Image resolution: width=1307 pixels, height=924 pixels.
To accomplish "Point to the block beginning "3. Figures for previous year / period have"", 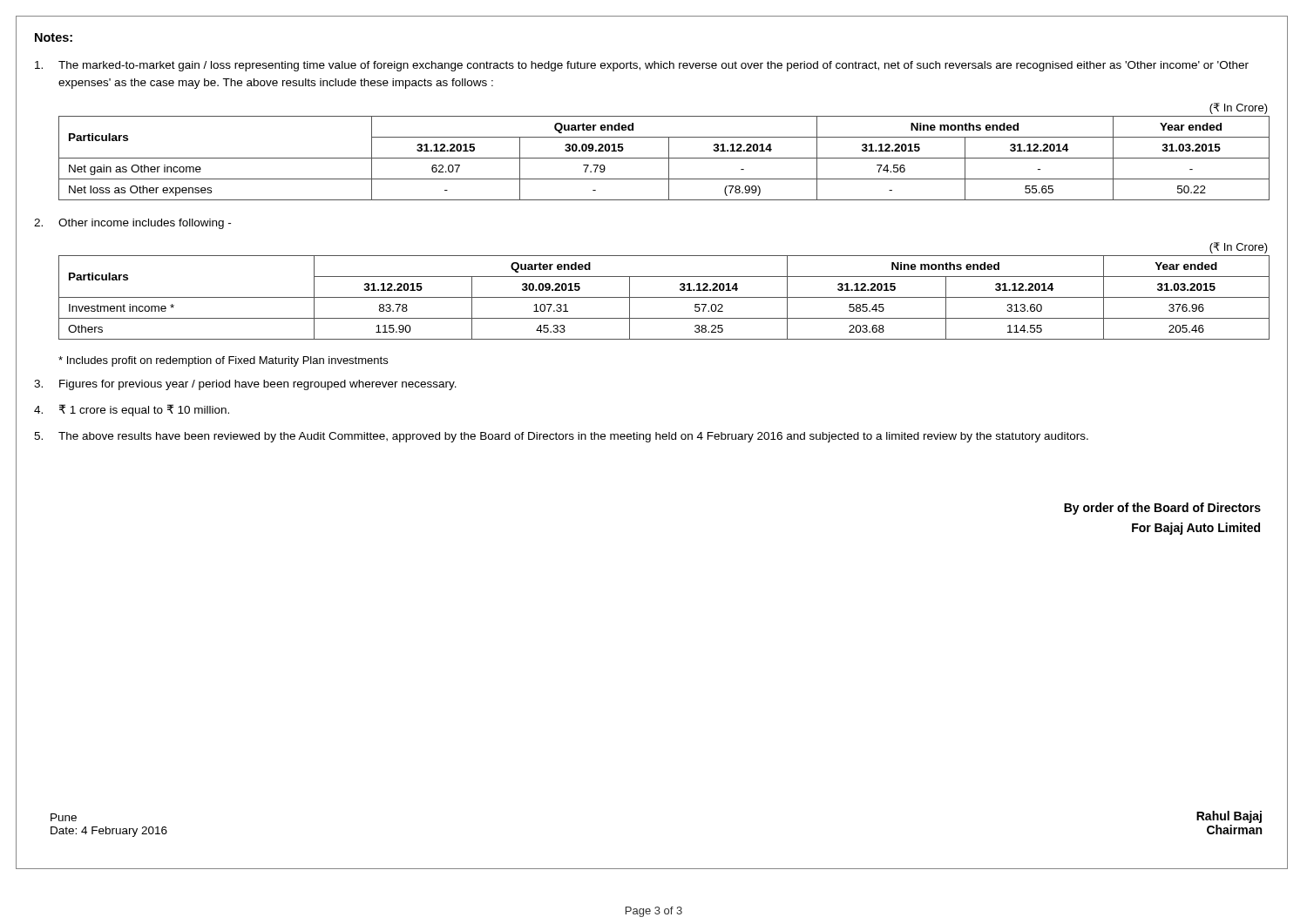I will click(245, 385).
